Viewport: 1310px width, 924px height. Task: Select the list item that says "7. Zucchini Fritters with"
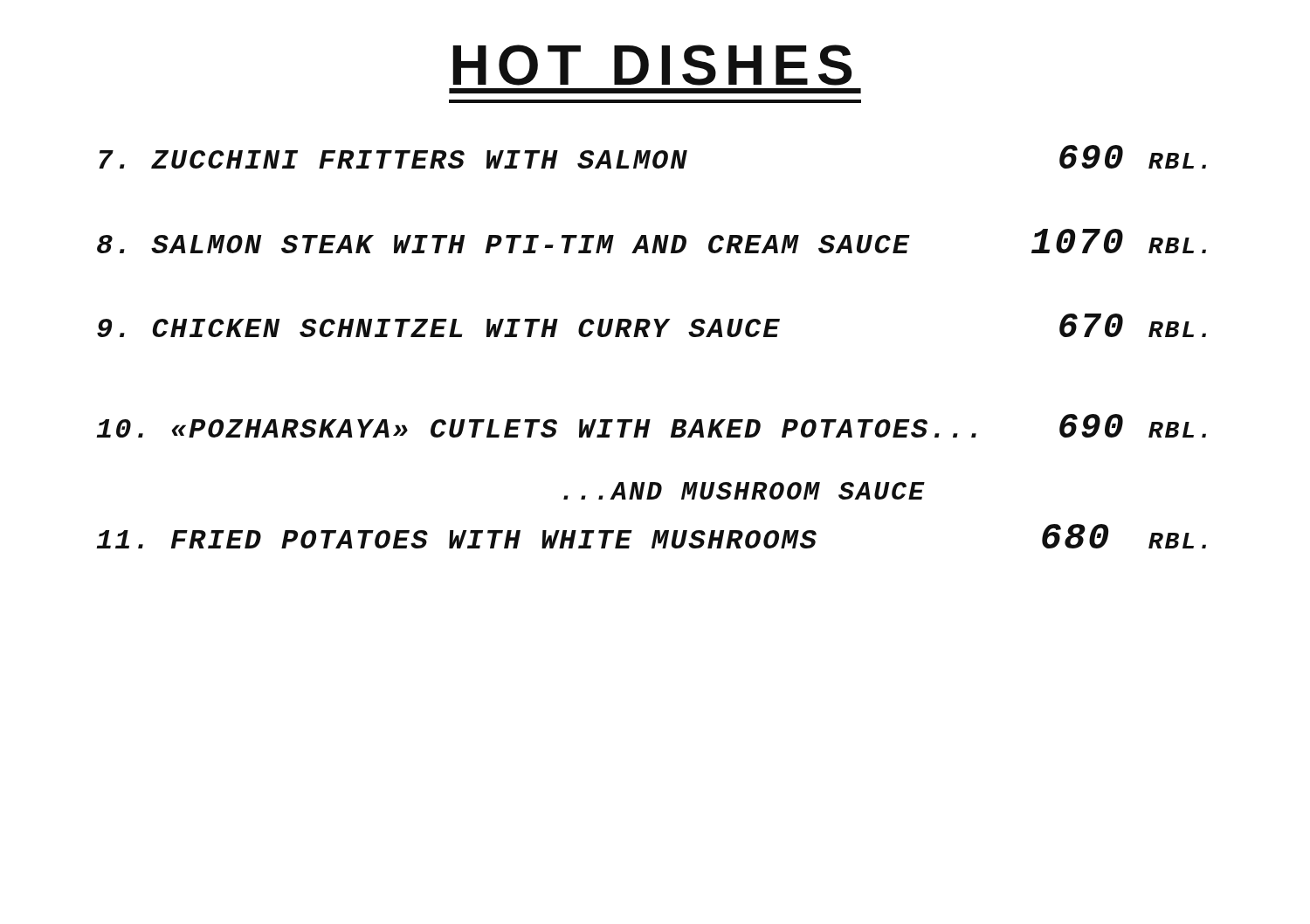pyautogui.click(x=655, y=159)
